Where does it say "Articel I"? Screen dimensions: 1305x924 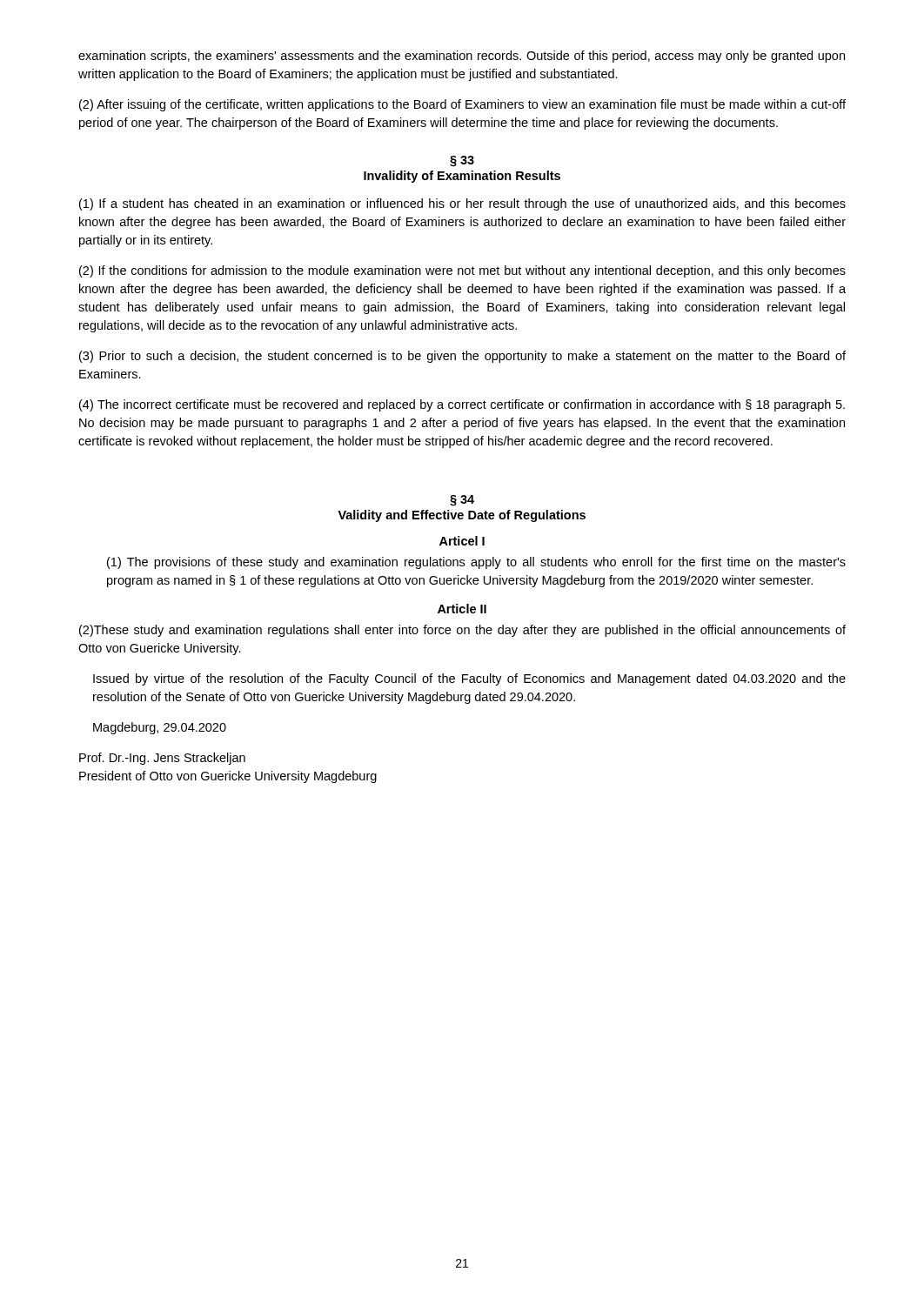462,541
